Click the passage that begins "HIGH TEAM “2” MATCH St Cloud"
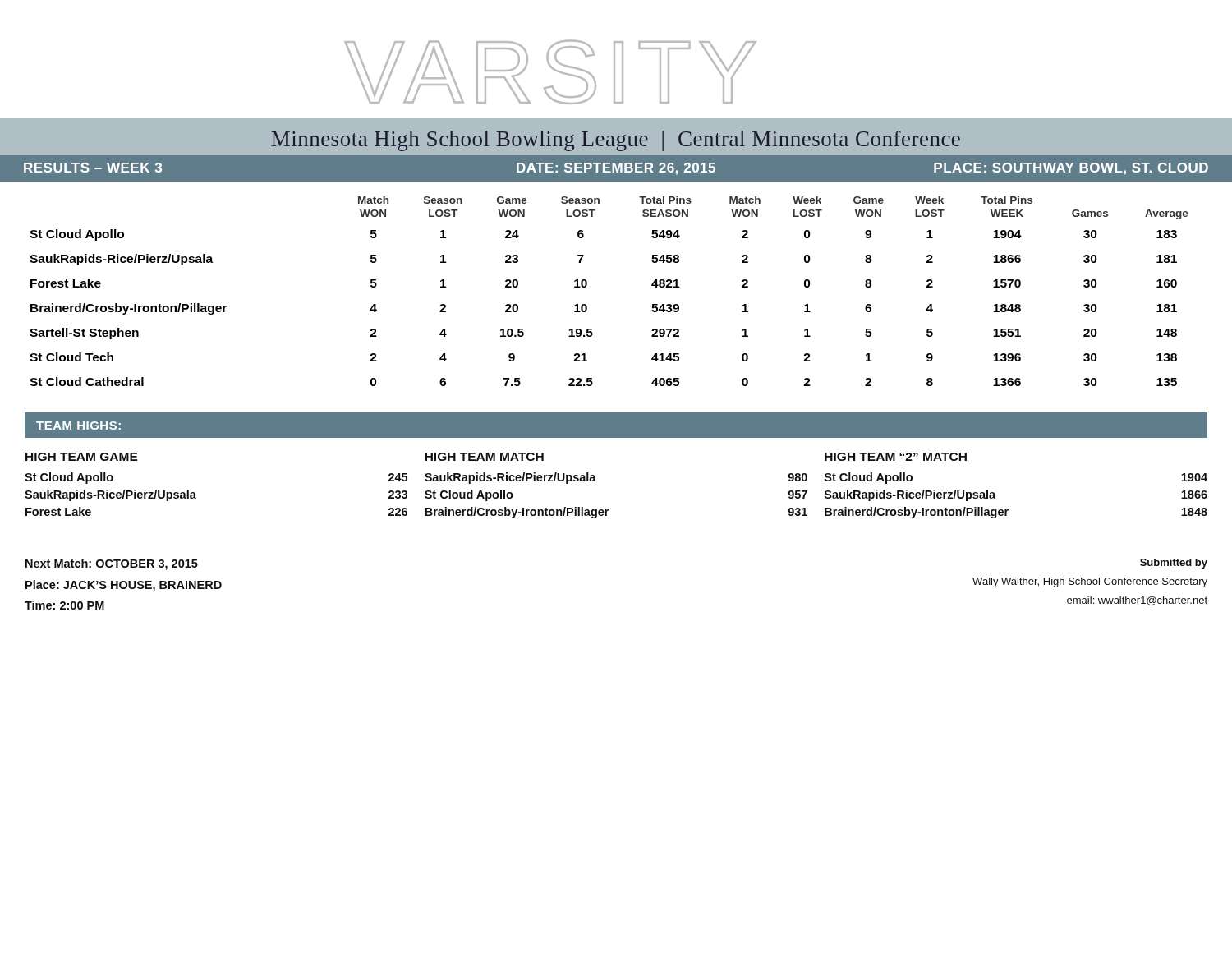Image resolution: width=1232 pixels, height=953 pixels. tap(896, 457)
